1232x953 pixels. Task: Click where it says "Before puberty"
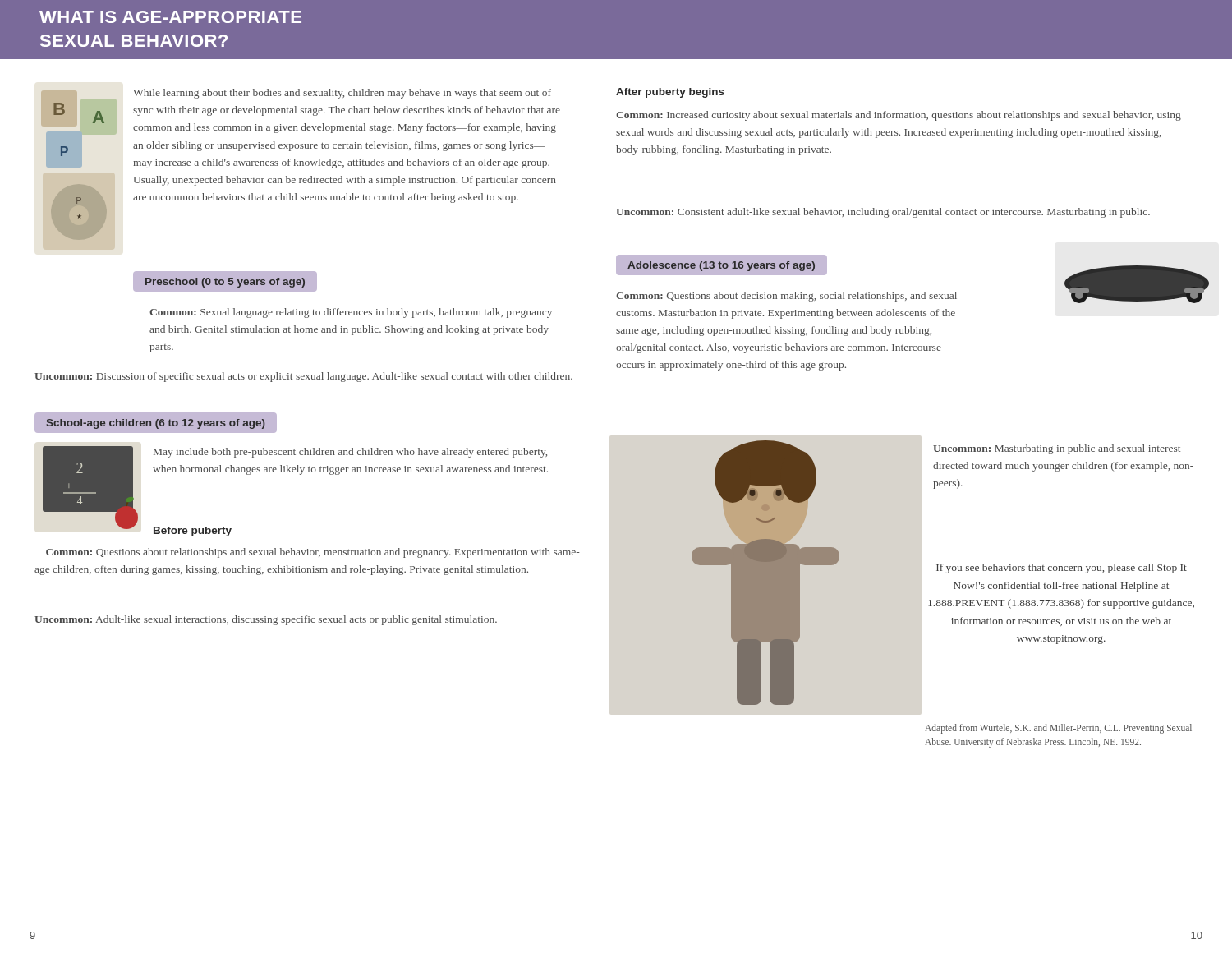[x=192, y=530]
